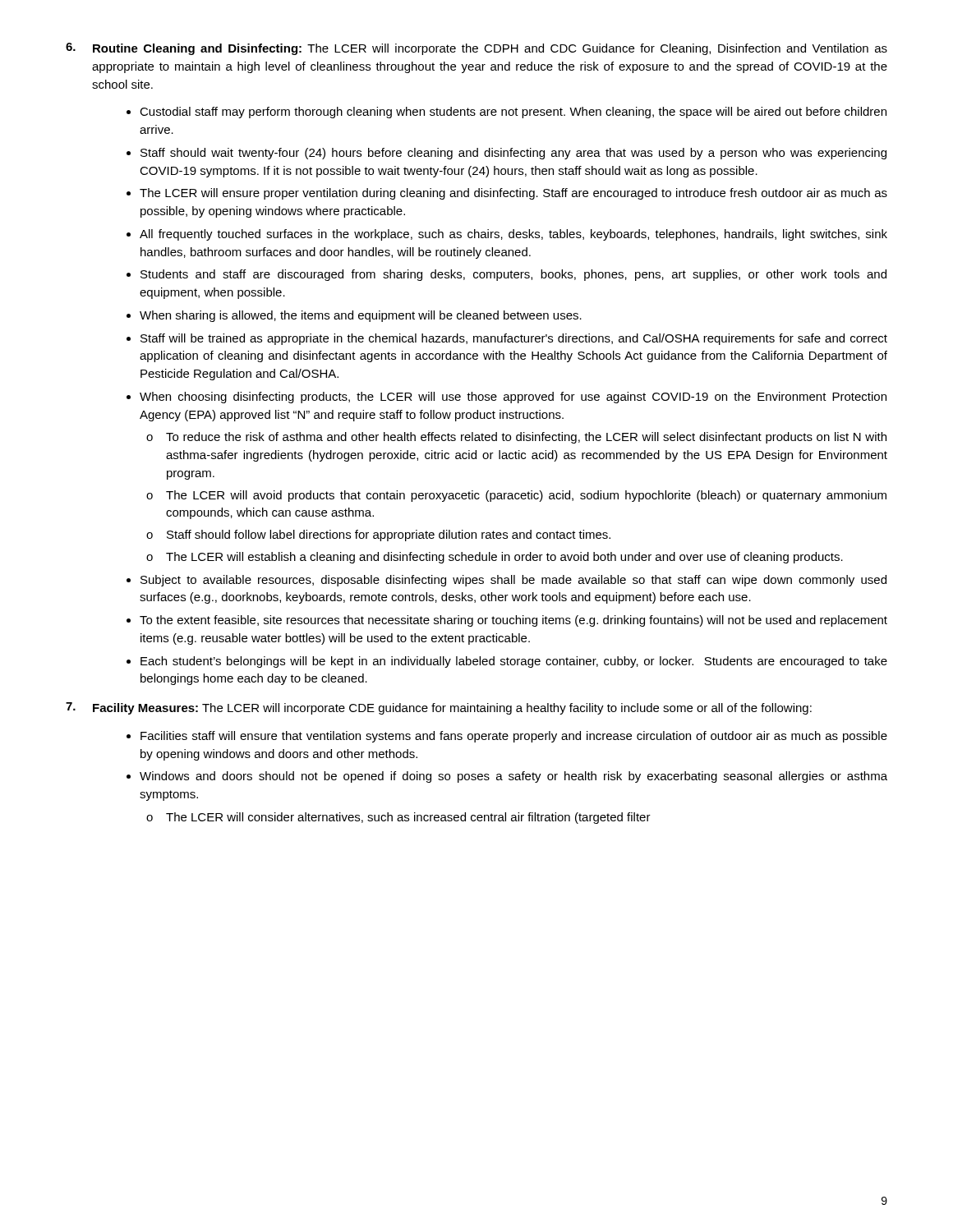Locate the list item with the text "7. Facility Measures: The LCER"

(476, 708)
